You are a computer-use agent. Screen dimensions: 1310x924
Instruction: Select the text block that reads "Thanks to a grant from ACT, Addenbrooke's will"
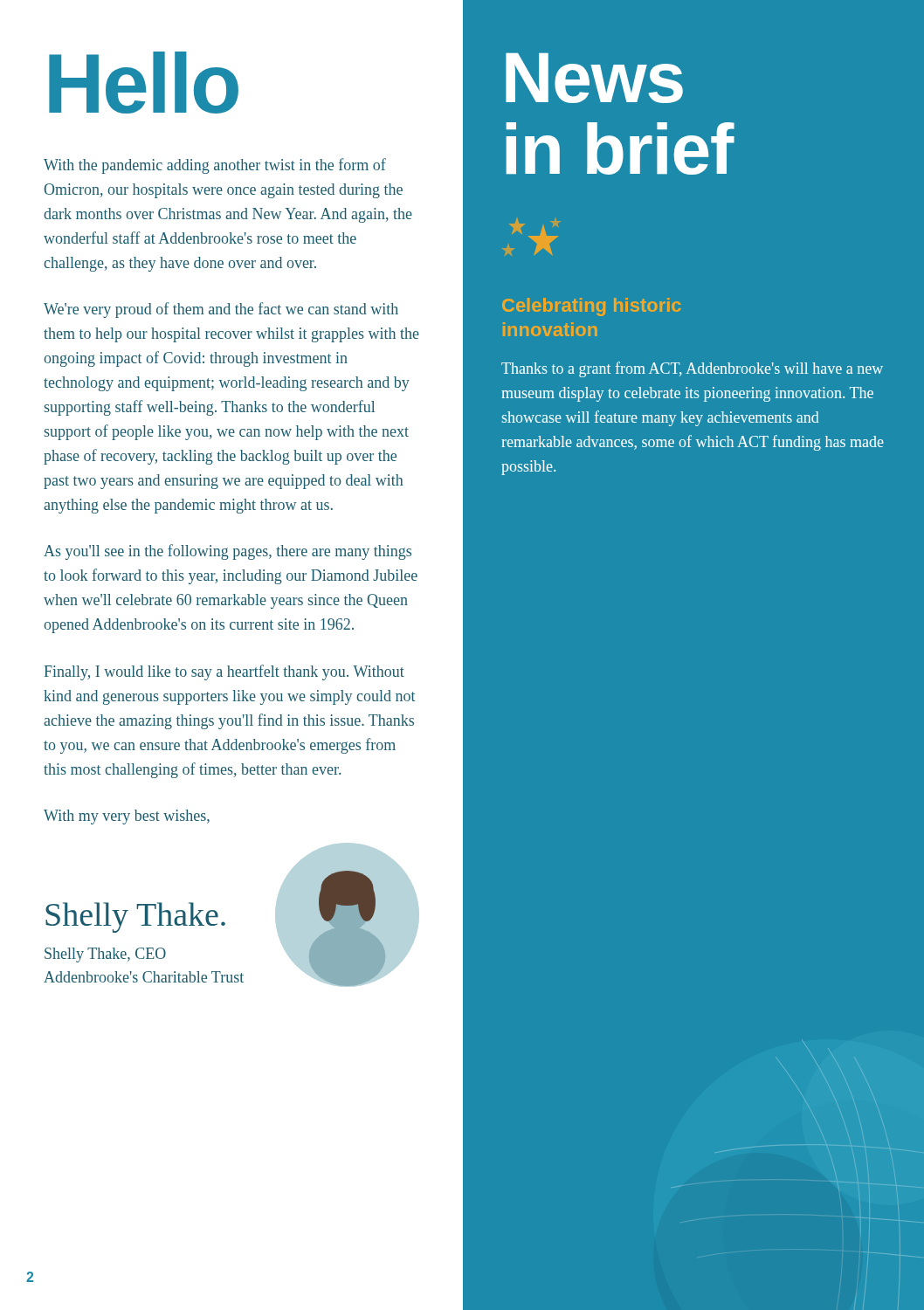(693, 417)
